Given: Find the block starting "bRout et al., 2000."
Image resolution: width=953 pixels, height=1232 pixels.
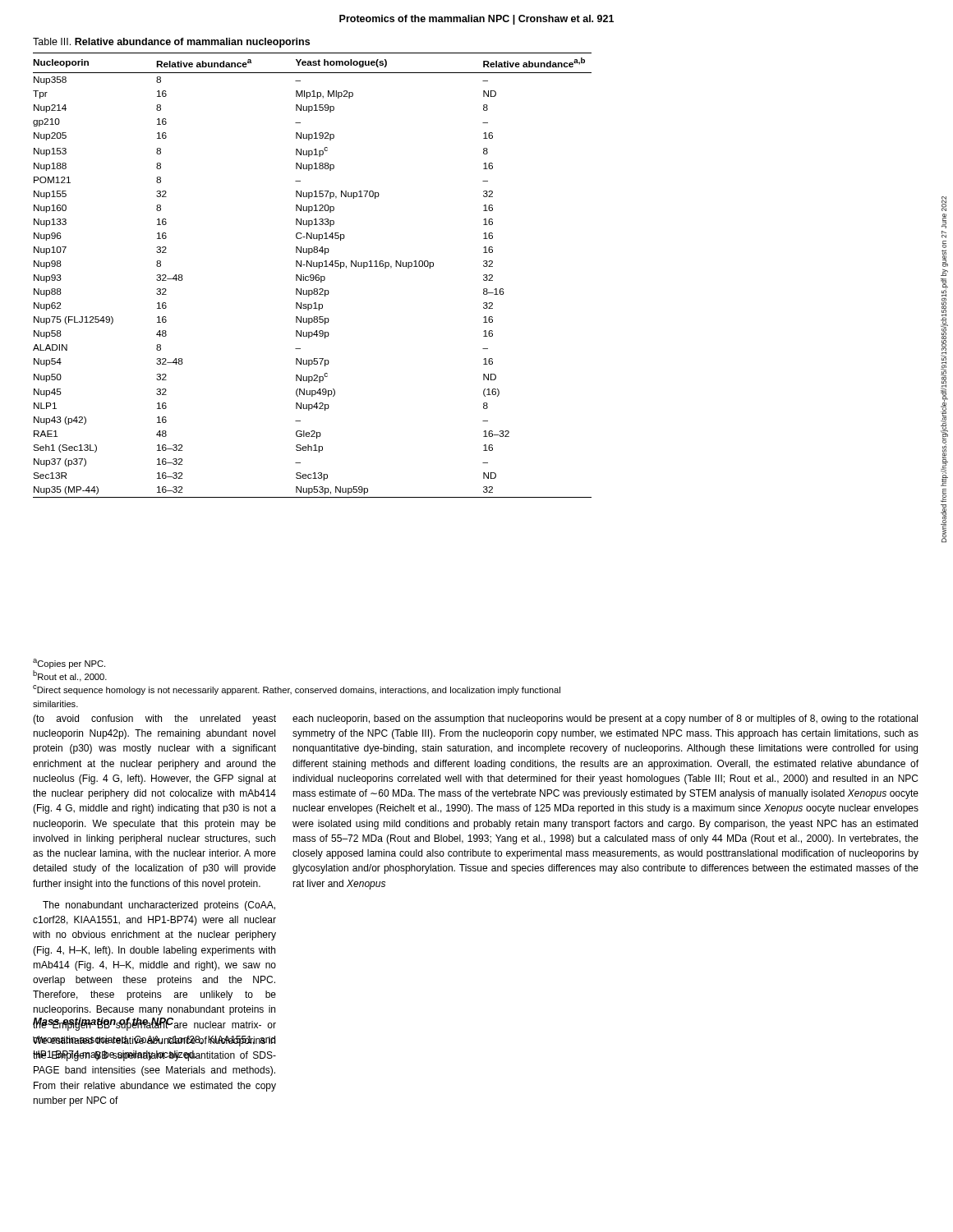Looking at the screenshot, I should click(70, 675).
